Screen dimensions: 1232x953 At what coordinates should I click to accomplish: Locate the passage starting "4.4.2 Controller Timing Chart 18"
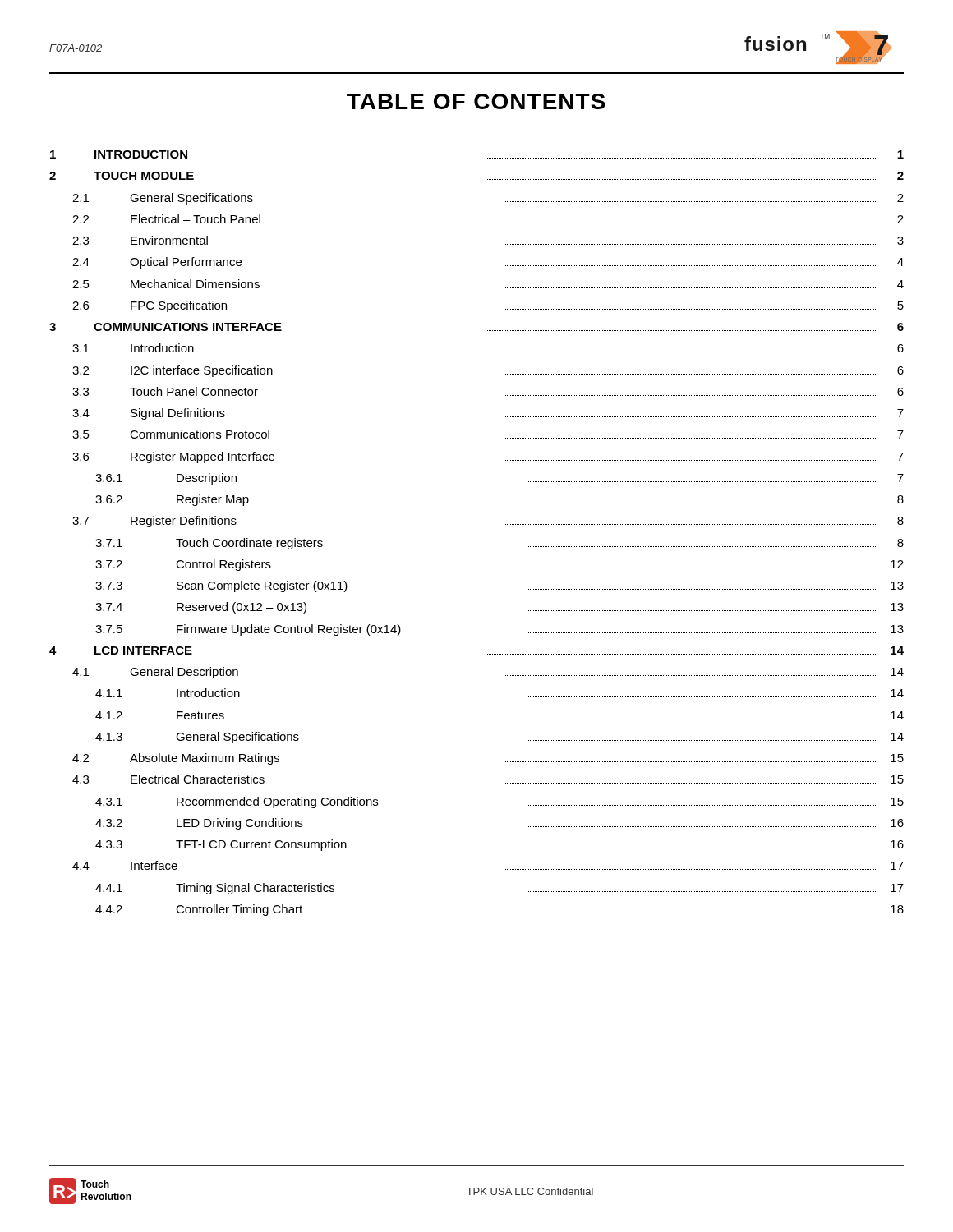(x=110, y=910)
